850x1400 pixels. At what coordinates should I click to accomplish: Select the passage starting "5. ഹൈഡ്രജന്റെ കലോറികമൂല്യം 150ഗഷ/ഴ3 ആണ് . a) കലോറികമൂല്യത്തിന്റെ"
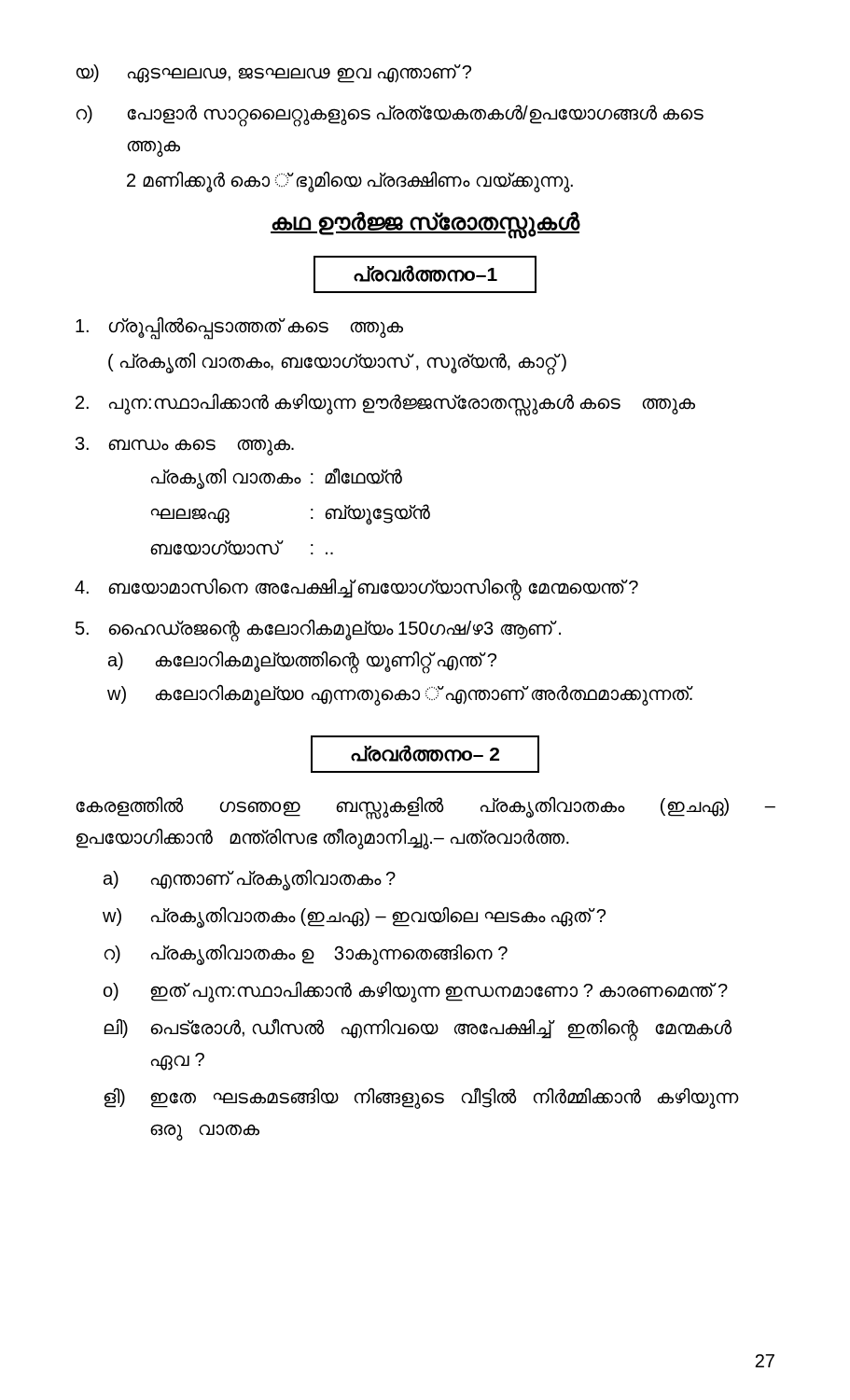click(x=425, y=661)
